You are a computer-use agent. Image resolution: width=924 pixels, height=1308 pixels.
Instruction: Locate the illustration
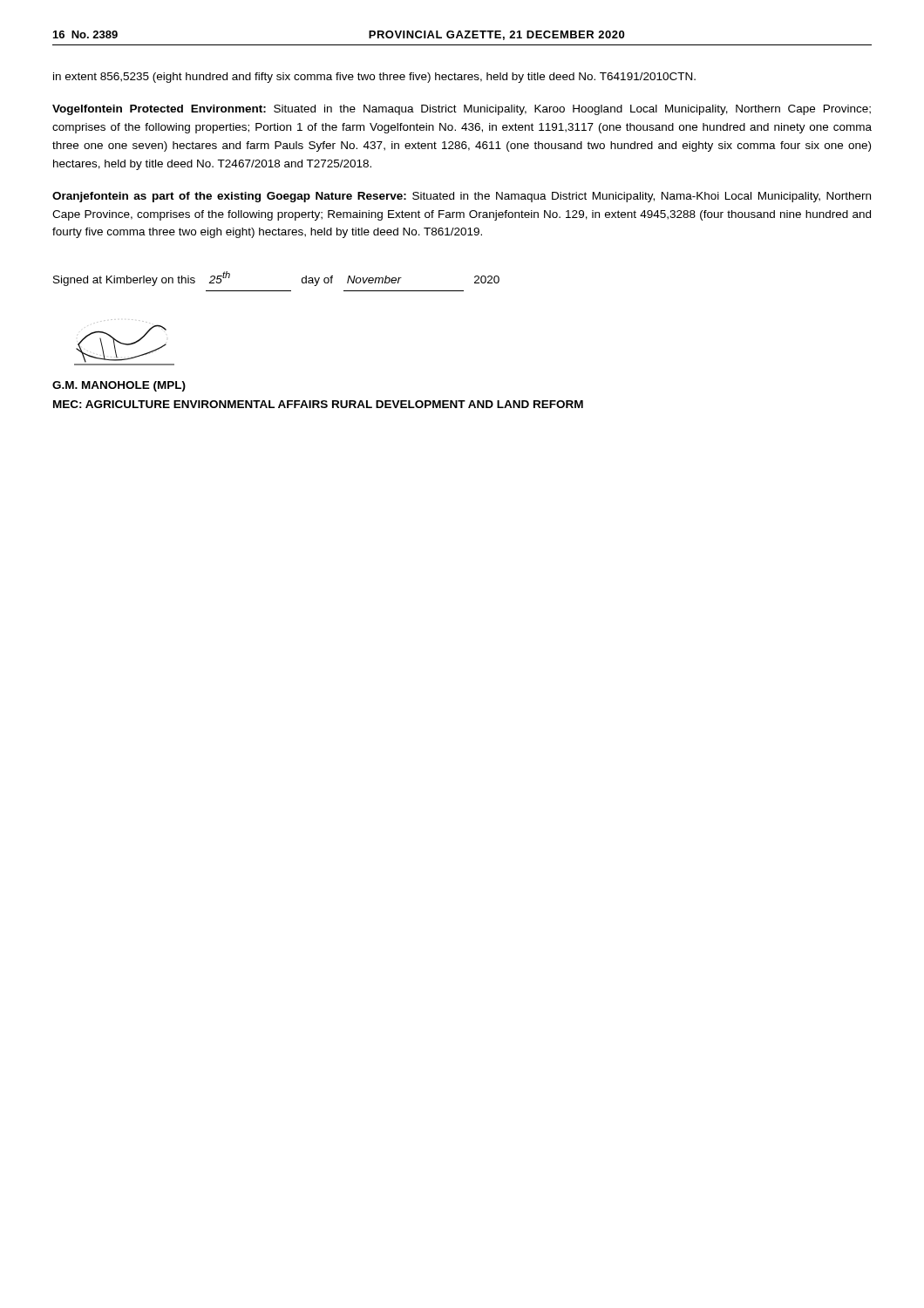[x=462, y=340]
